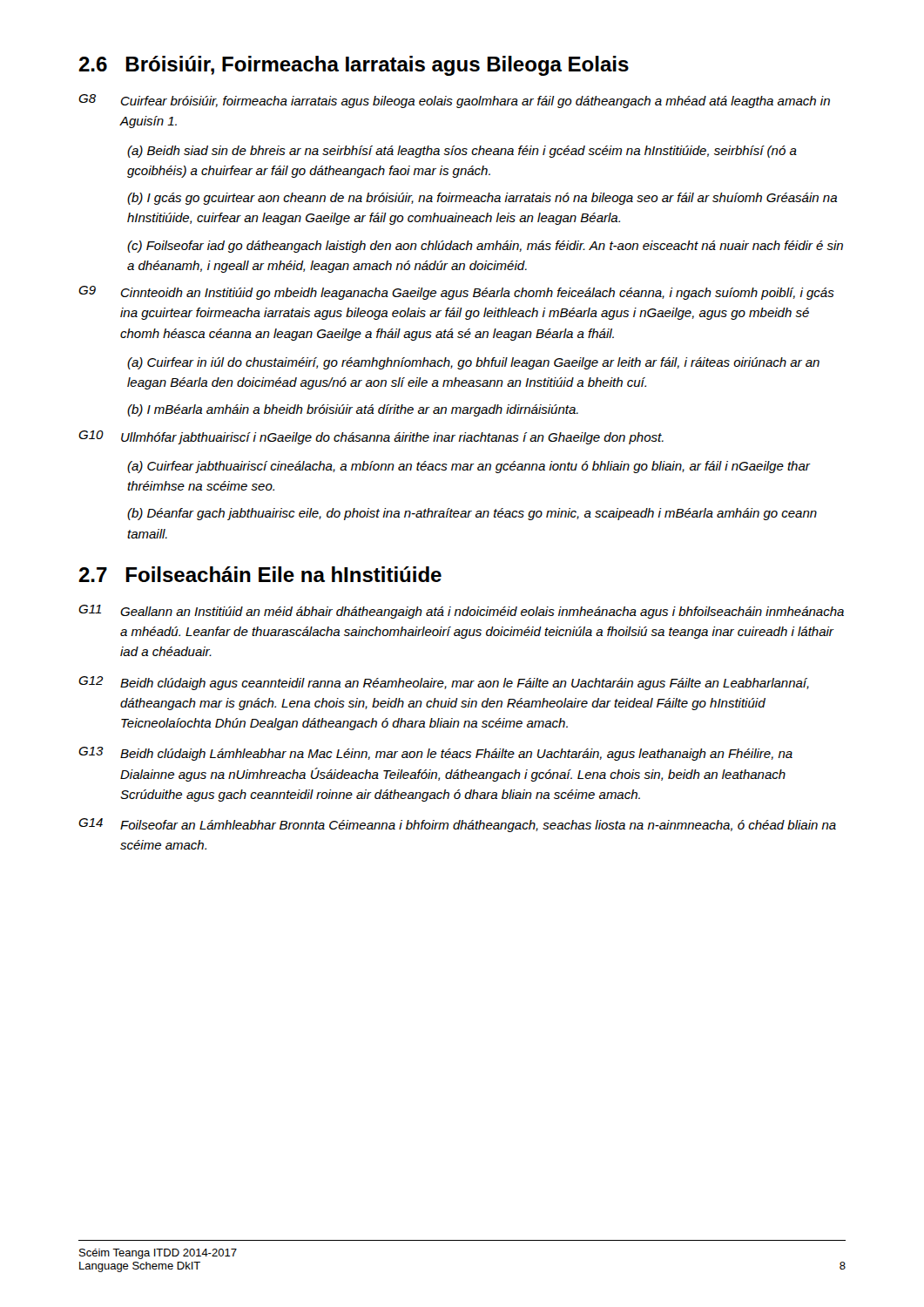Navigate to the region starting "2.6 Bróisiúir, Foirmeacha Iarratais agus Bileoga Eolais"
The image size is (924, 1307).
tap(354, 64)
